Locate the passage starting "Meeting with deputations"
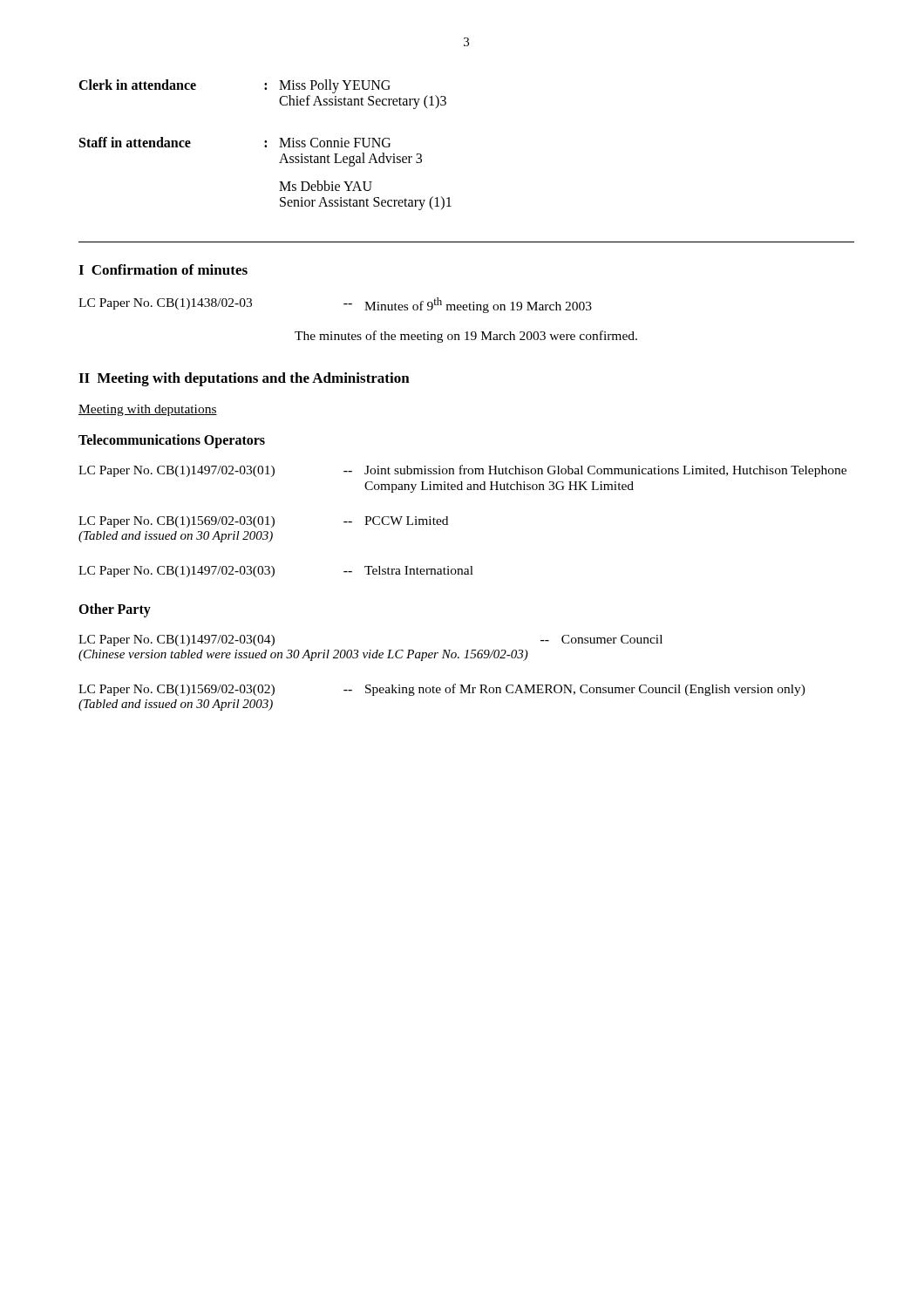Image resolution: width=924 pixels, height=1308 pixels. click(x=148, y=409)
